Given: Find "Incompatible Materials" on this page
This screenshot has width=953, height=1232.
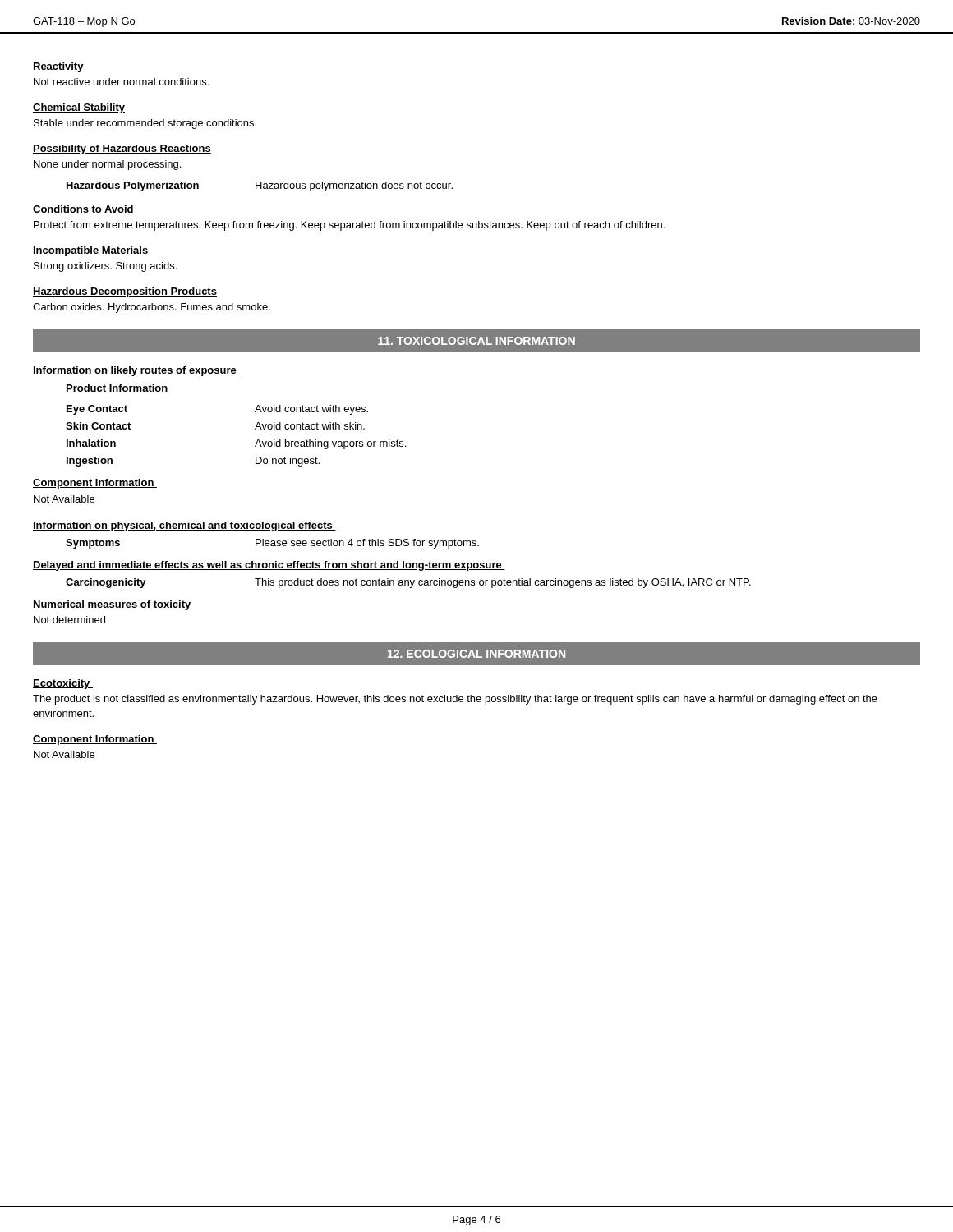Looking at the screenshot, I should click(x=90, y=250).
